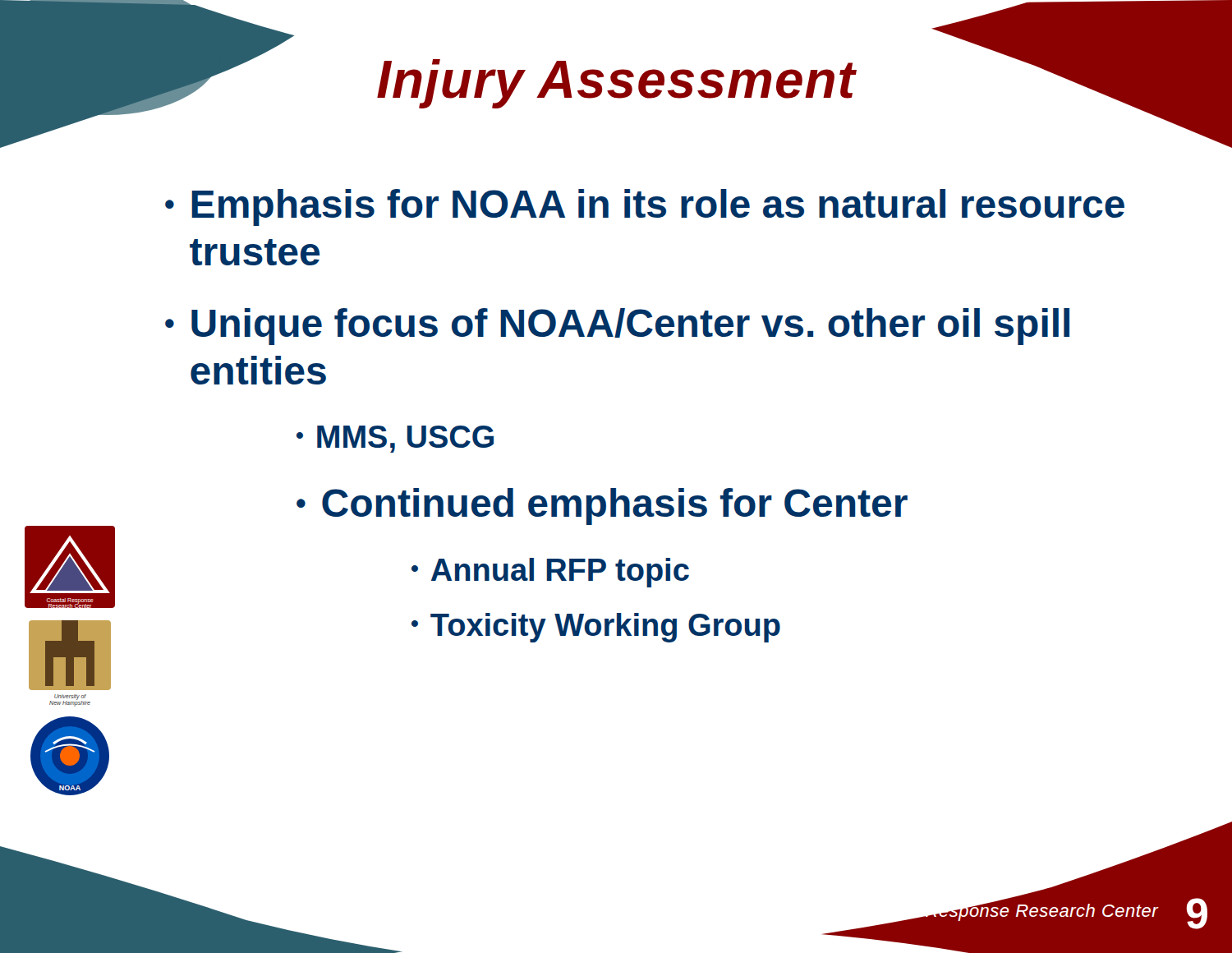Select the passage starting "• Emphasis for NOAA in its role as"
1232x953 pixels.
point(657,228)
